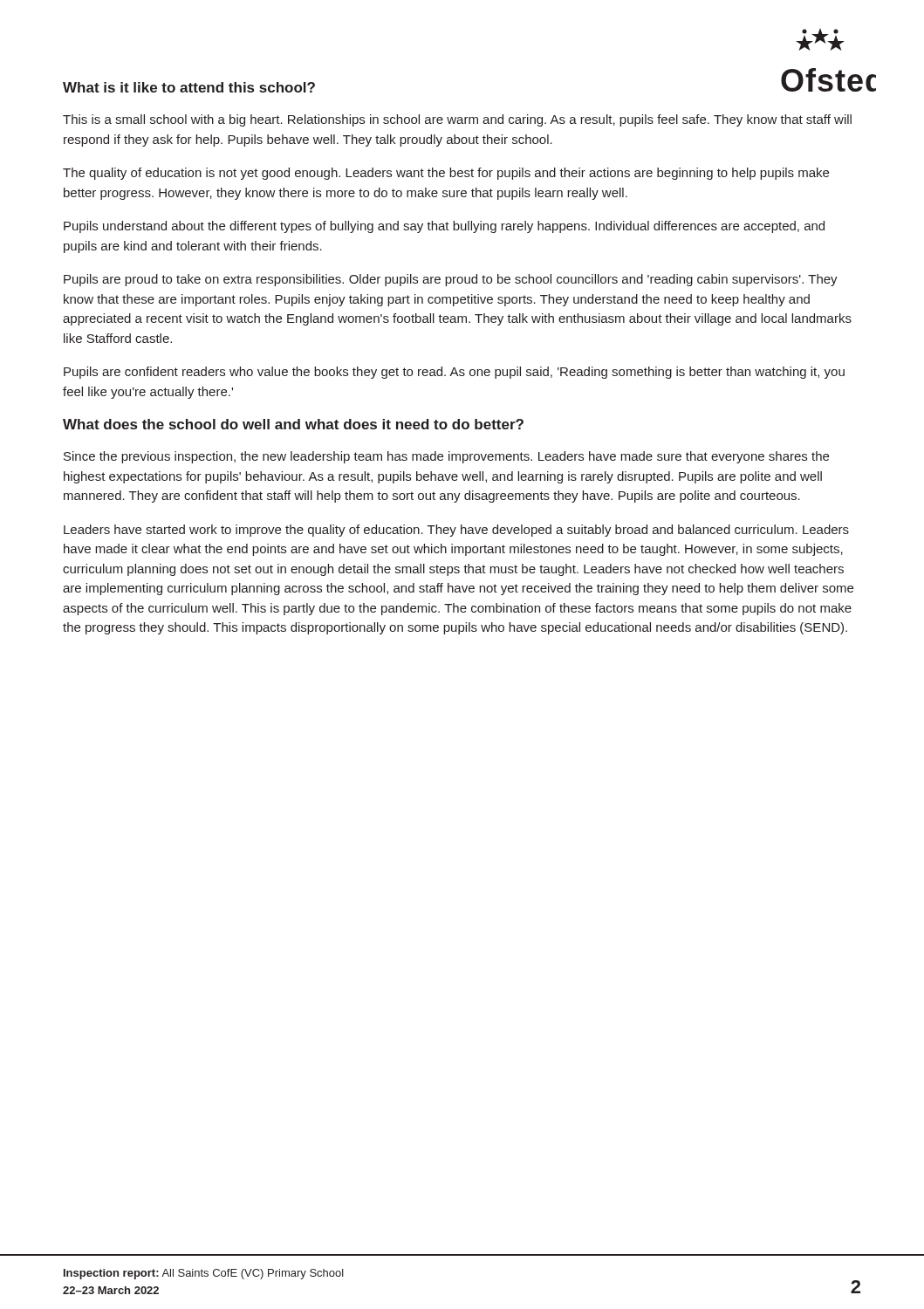
Task: Locate the passage starting "Pupils are proud to take on"
Action: tap(457, 308)
